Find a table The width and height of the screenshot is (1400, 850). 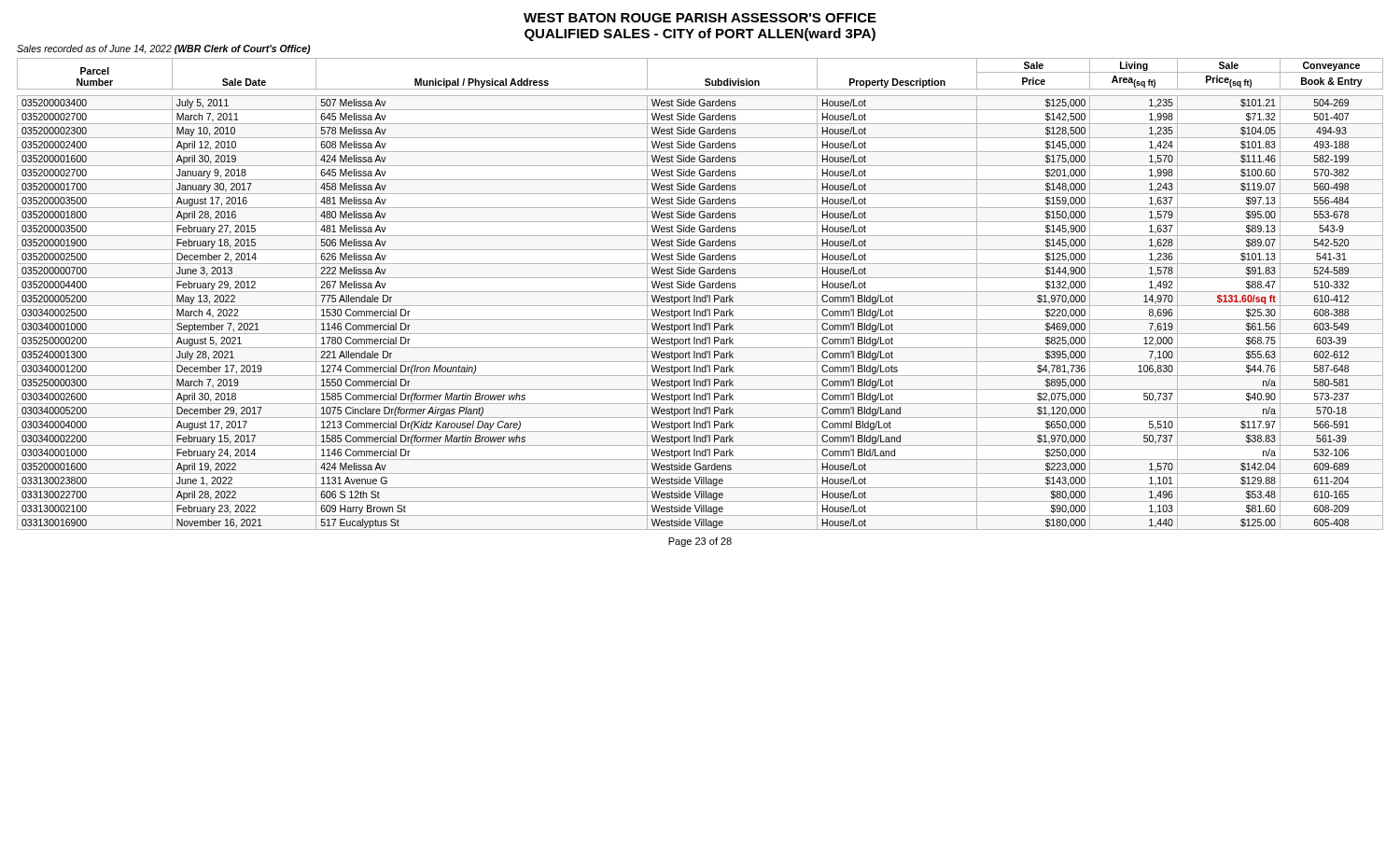(700, 294)
